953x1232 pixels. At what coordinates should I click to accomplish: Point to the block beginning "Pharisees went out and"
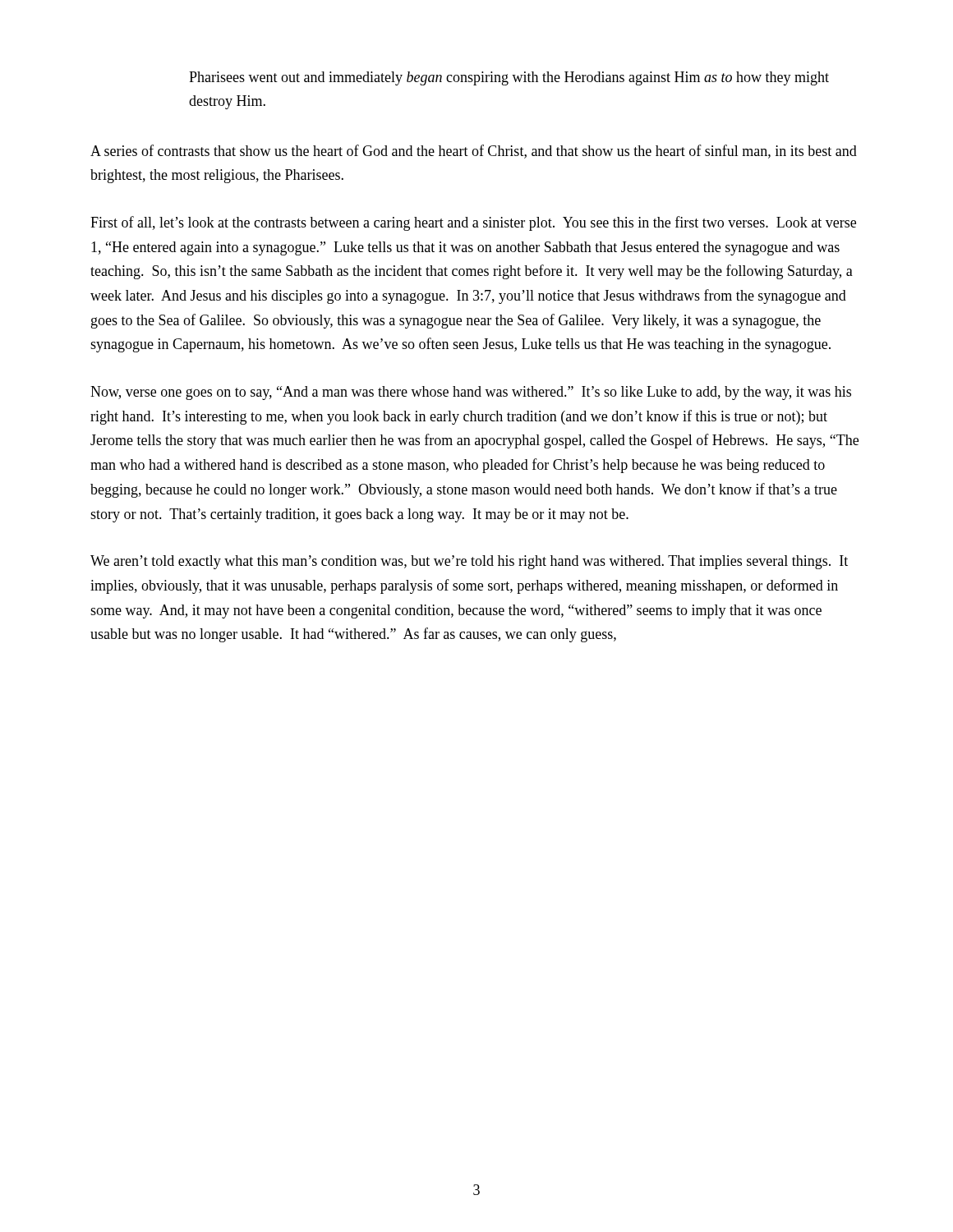coord(509,89)
